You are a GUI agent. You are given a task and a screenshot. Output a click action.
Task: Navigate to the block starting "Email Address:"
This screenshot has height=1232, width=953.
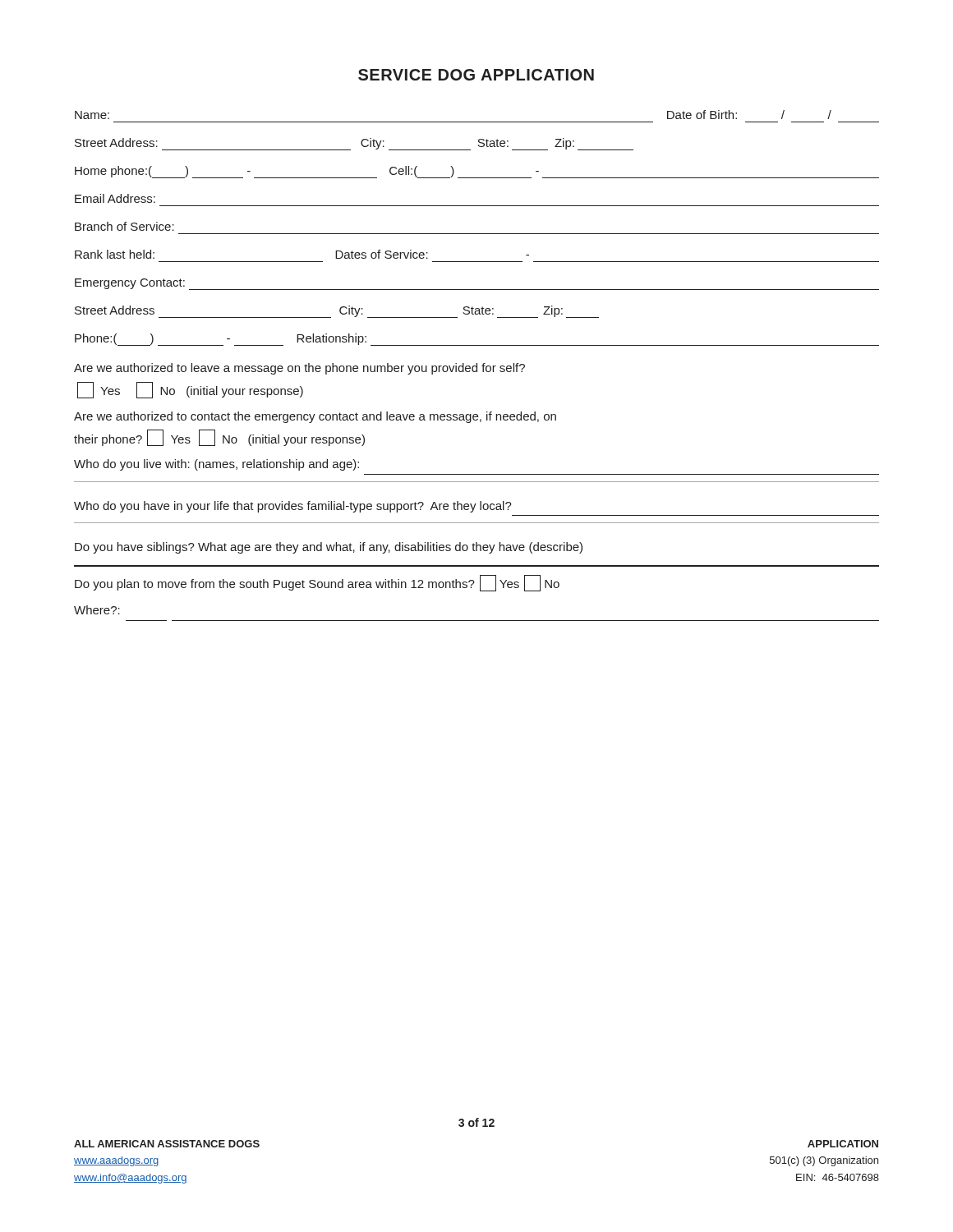point(476,199)
